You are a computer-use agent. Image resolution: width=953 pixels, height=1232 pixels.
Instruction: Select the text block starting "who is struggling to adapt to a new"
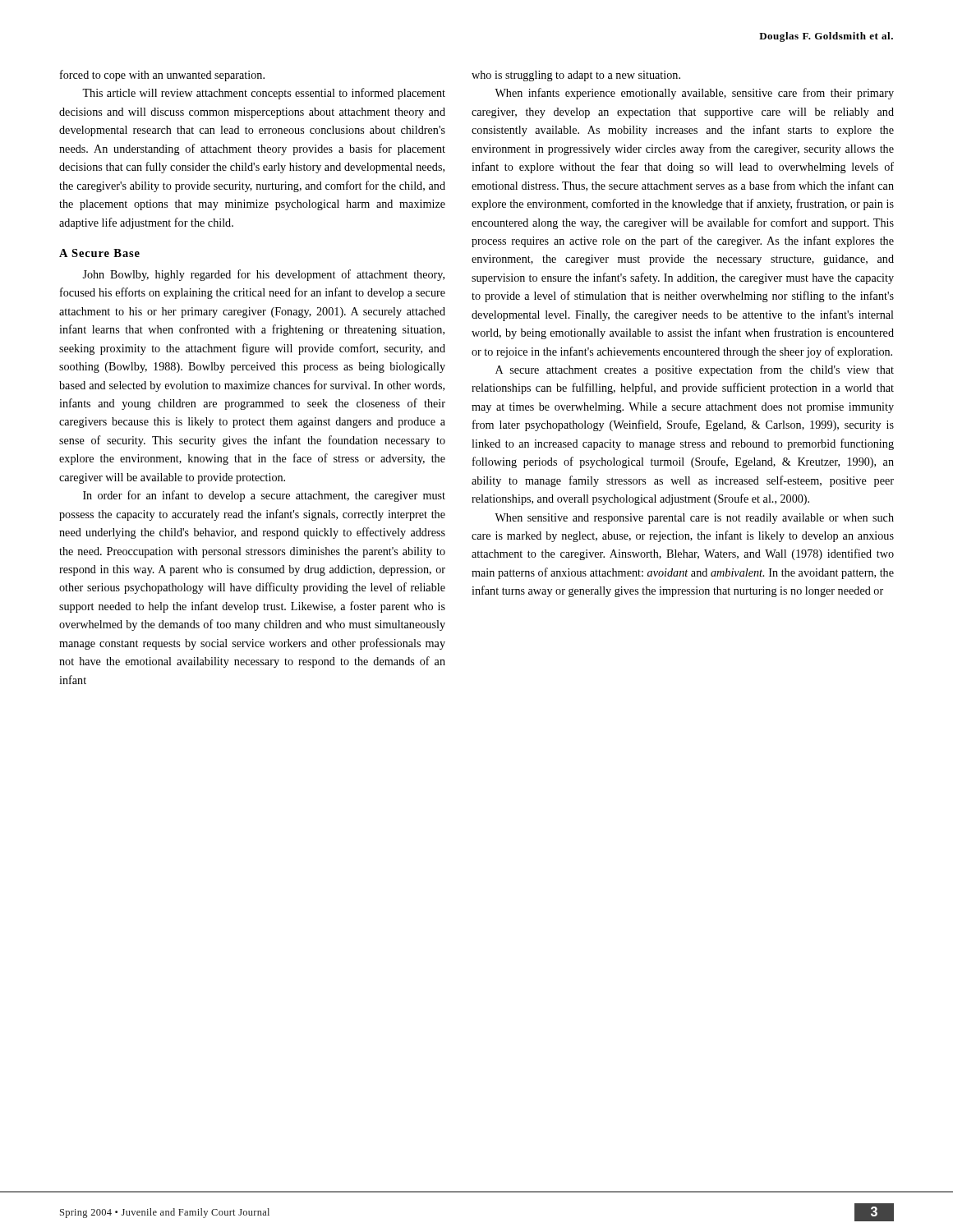tap(683, 333)
